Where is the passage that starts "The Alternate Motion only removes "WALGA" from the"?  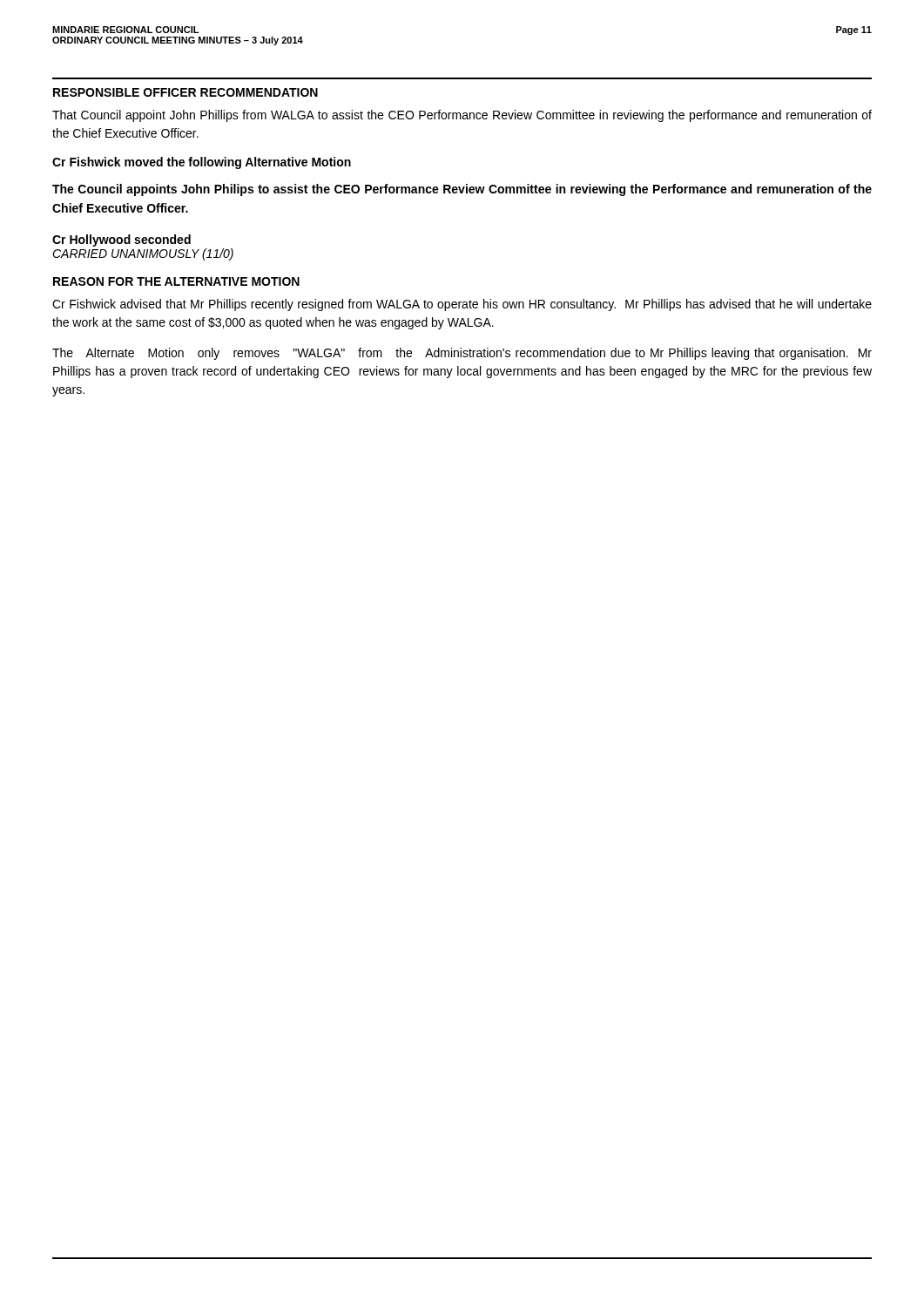[x=462, y=371]
